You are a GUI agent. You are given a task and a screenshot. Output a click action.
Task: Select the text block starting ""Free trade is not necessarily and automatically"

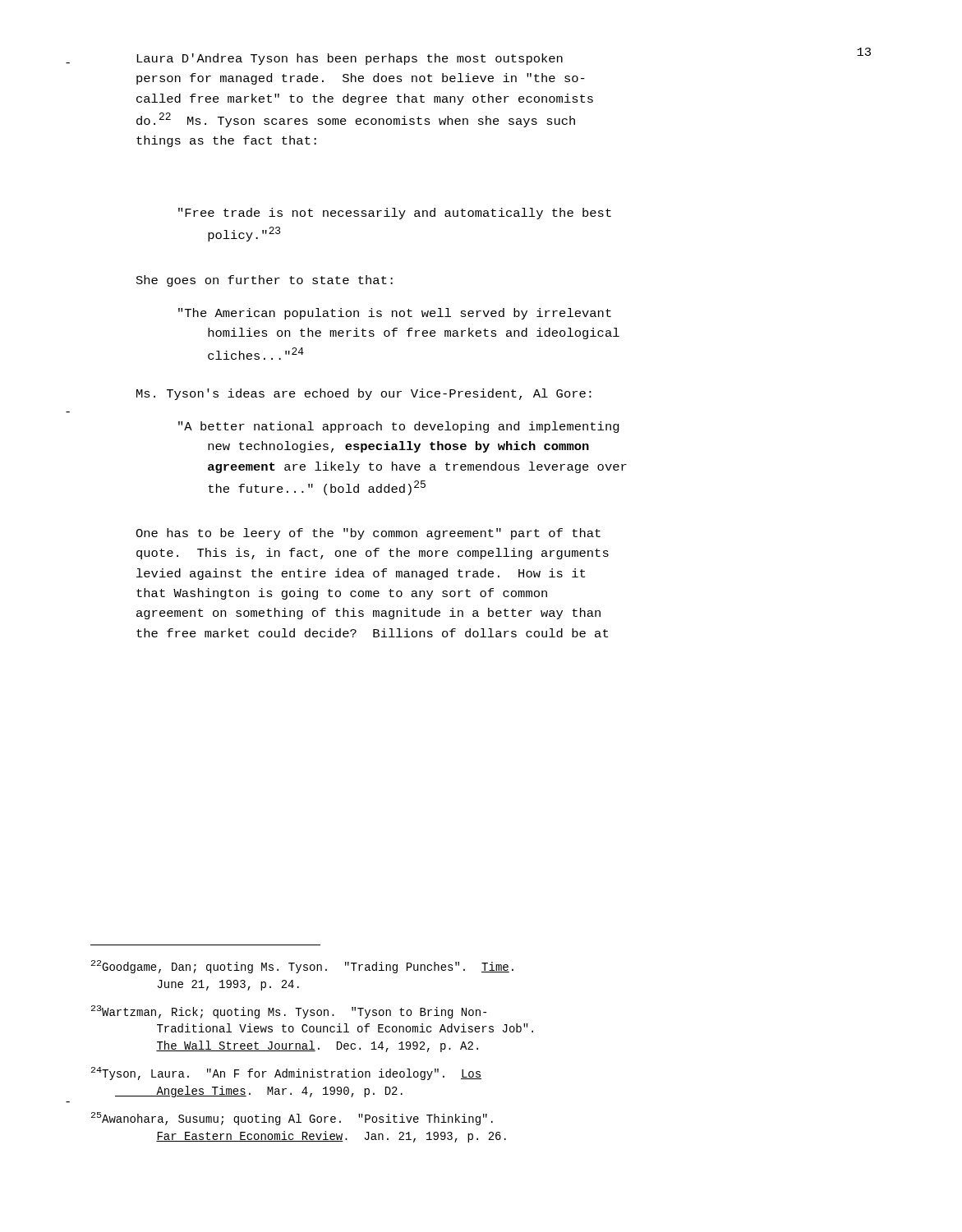coord(394,225)
